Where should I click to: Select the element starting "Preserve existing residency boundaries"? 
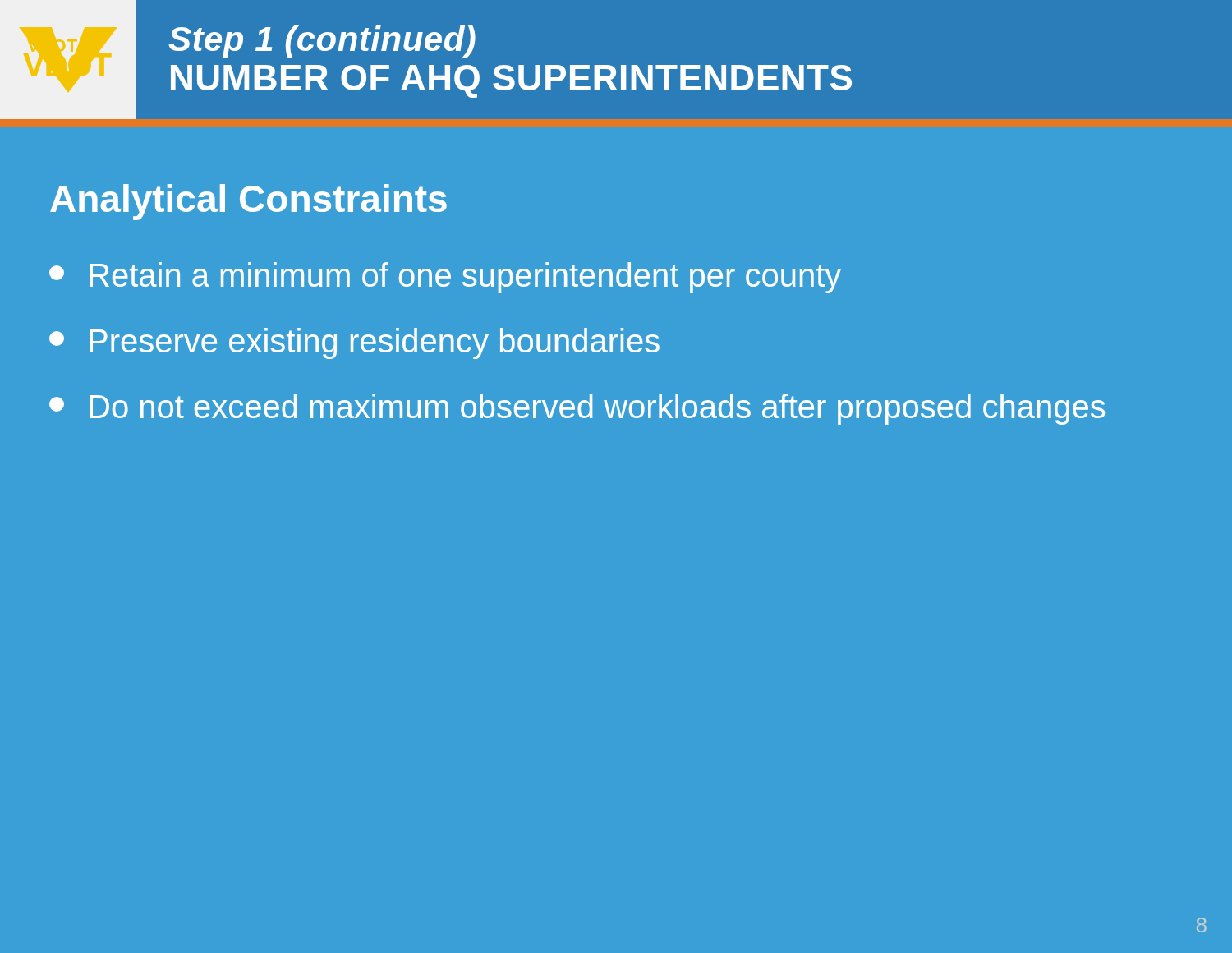click(x=616, y=341)
